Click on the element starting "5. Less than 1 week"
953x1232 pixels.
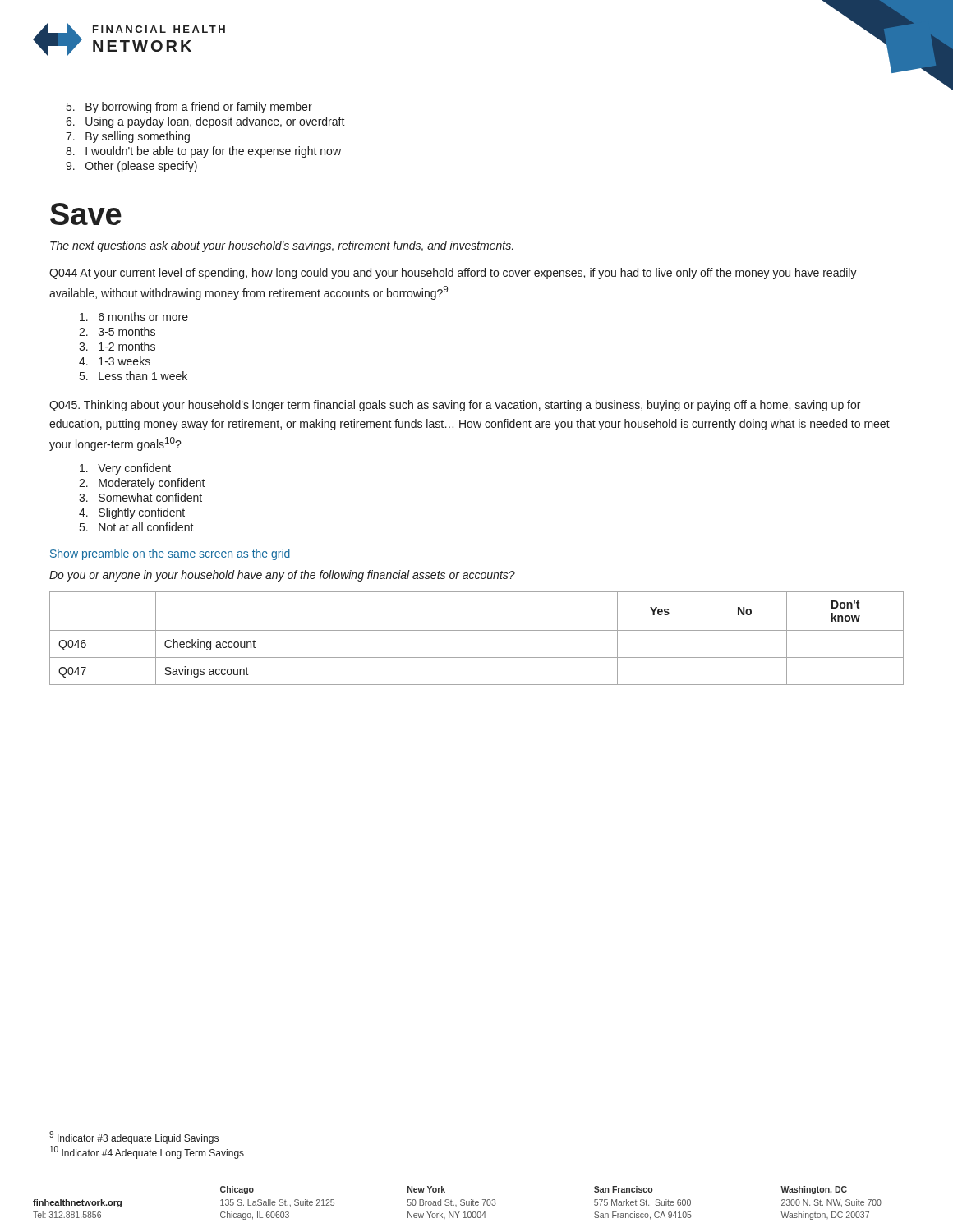(x=133, y=377)
